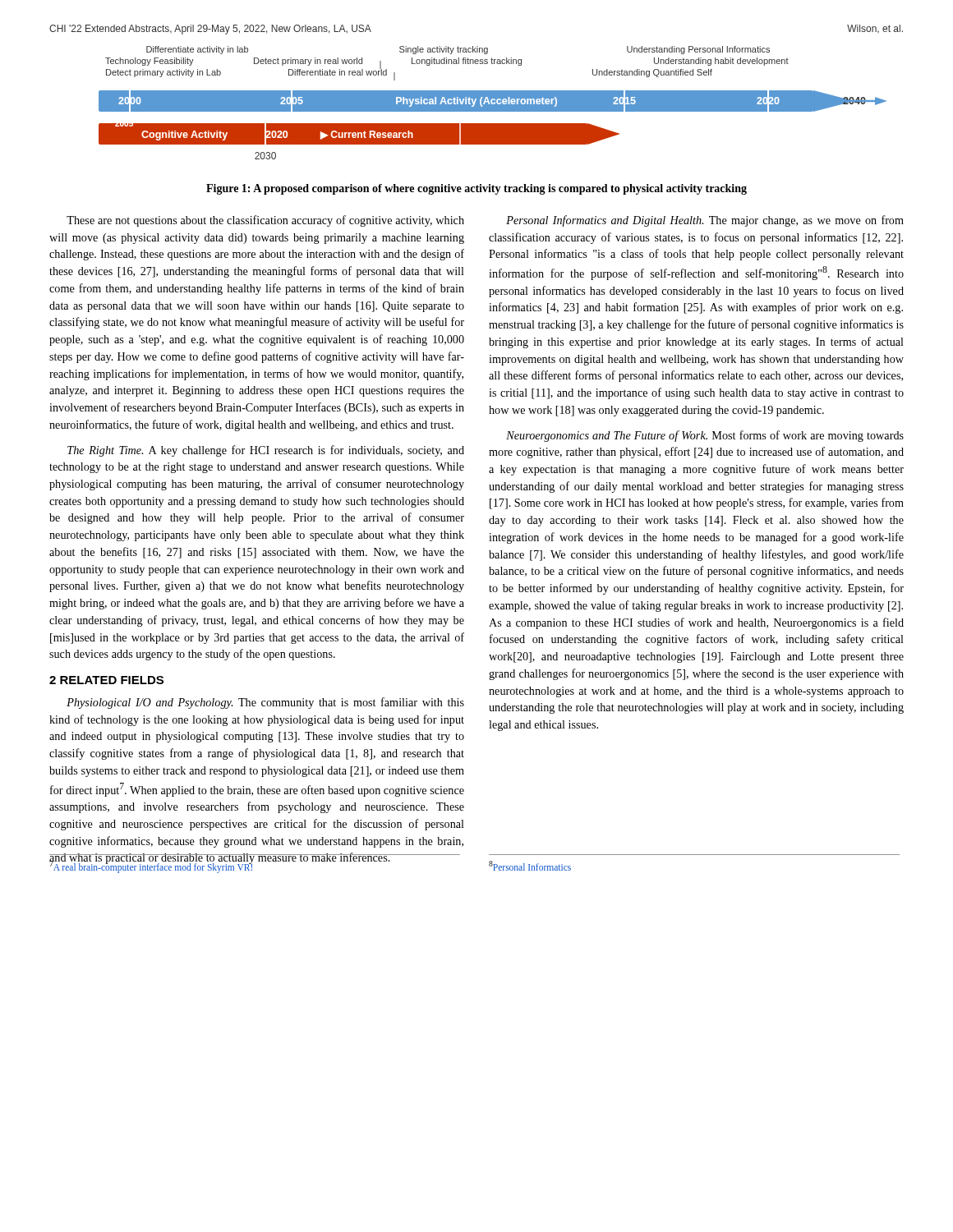Point to the text starting "7A real brain-computer interface mod for Skyrim VR!"

coord(151,866)
